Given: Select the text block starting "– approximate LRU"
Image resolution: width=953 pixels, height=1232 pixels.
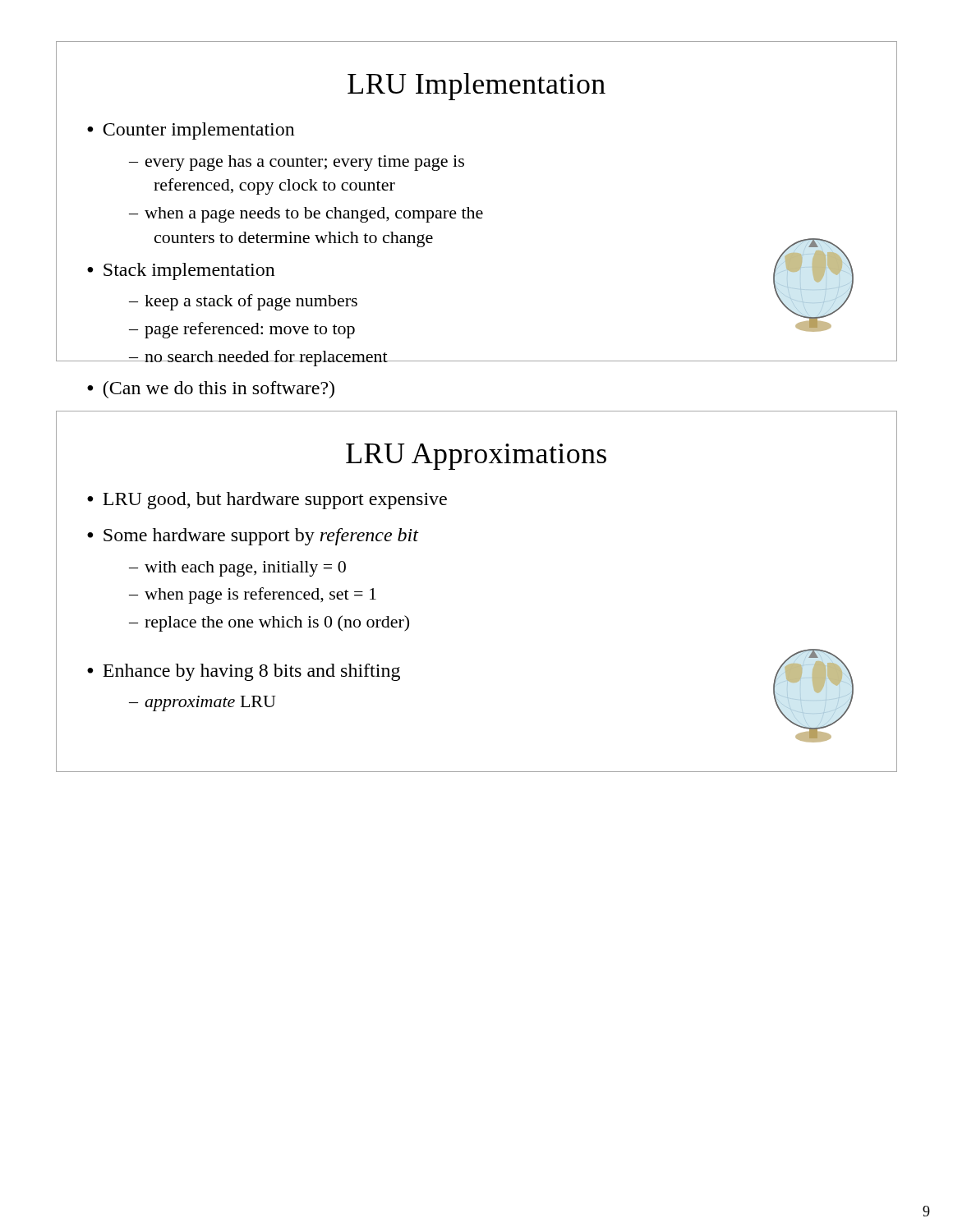Looking at the screenshot, I should (198, 702).
